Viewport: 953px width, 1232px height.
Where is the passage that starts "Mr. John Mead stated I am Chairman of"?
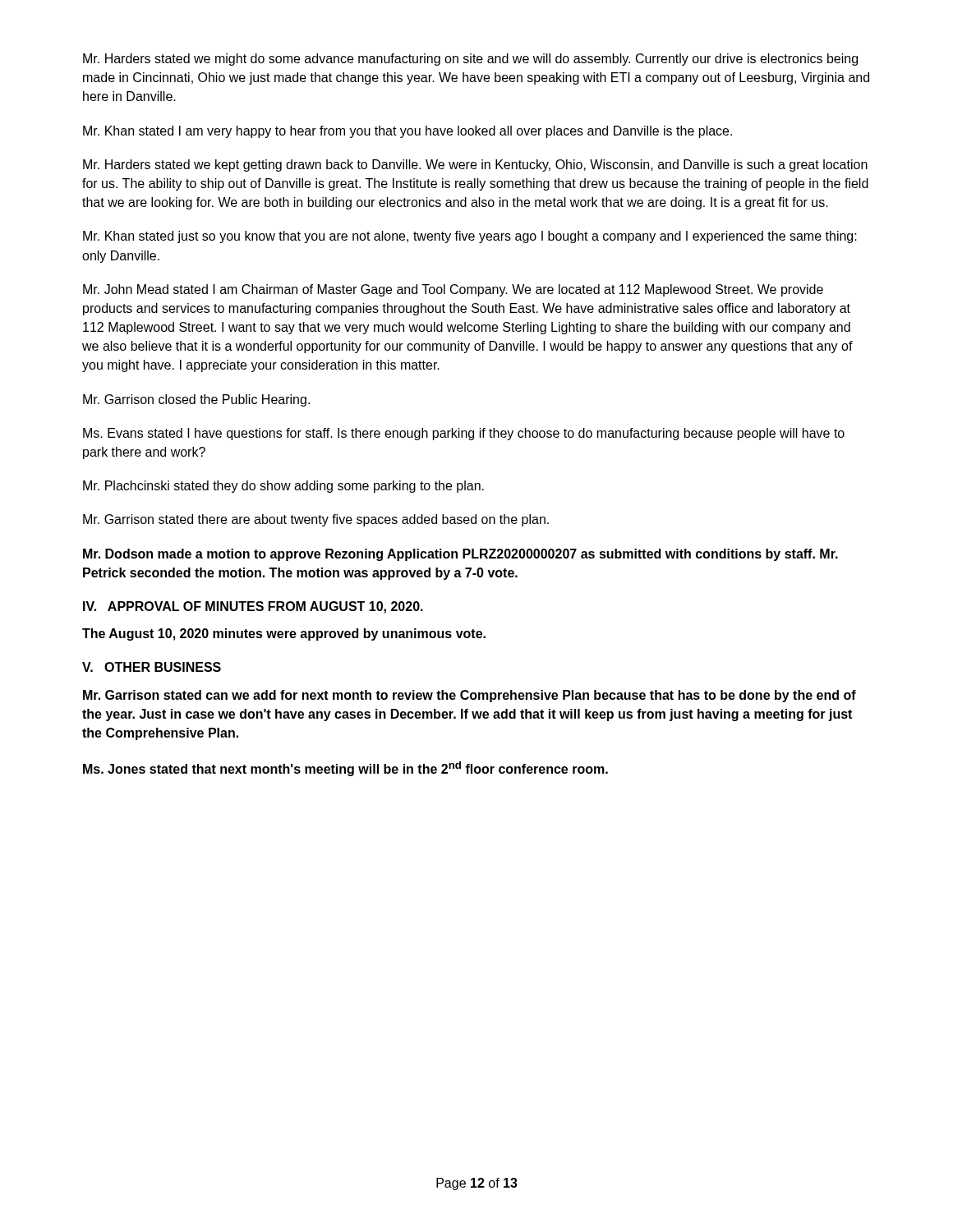476,327
